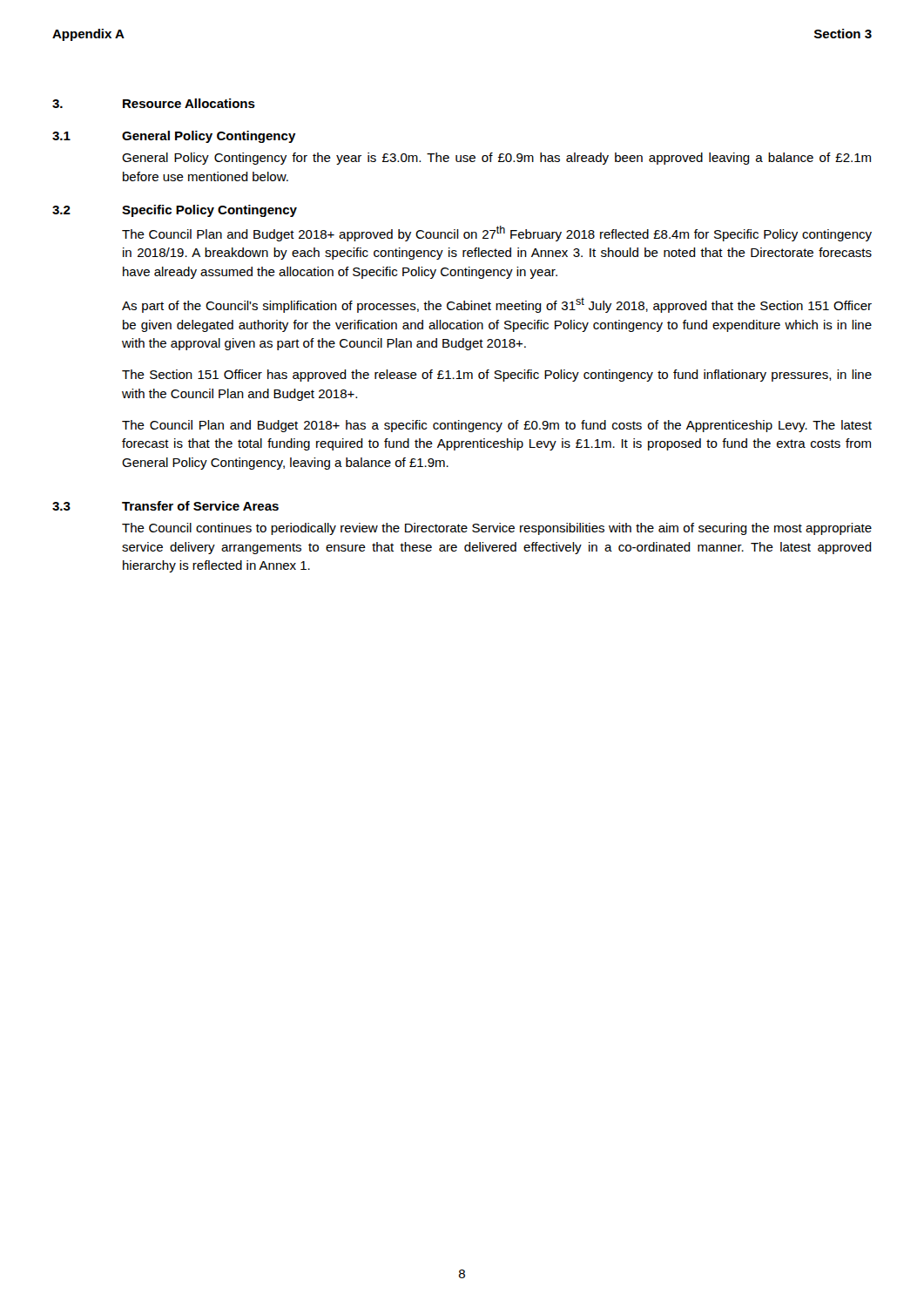Point to the section header beginning "3.1 General Policy"
This screenshot has height=1307, width=924.
point(174,135)
